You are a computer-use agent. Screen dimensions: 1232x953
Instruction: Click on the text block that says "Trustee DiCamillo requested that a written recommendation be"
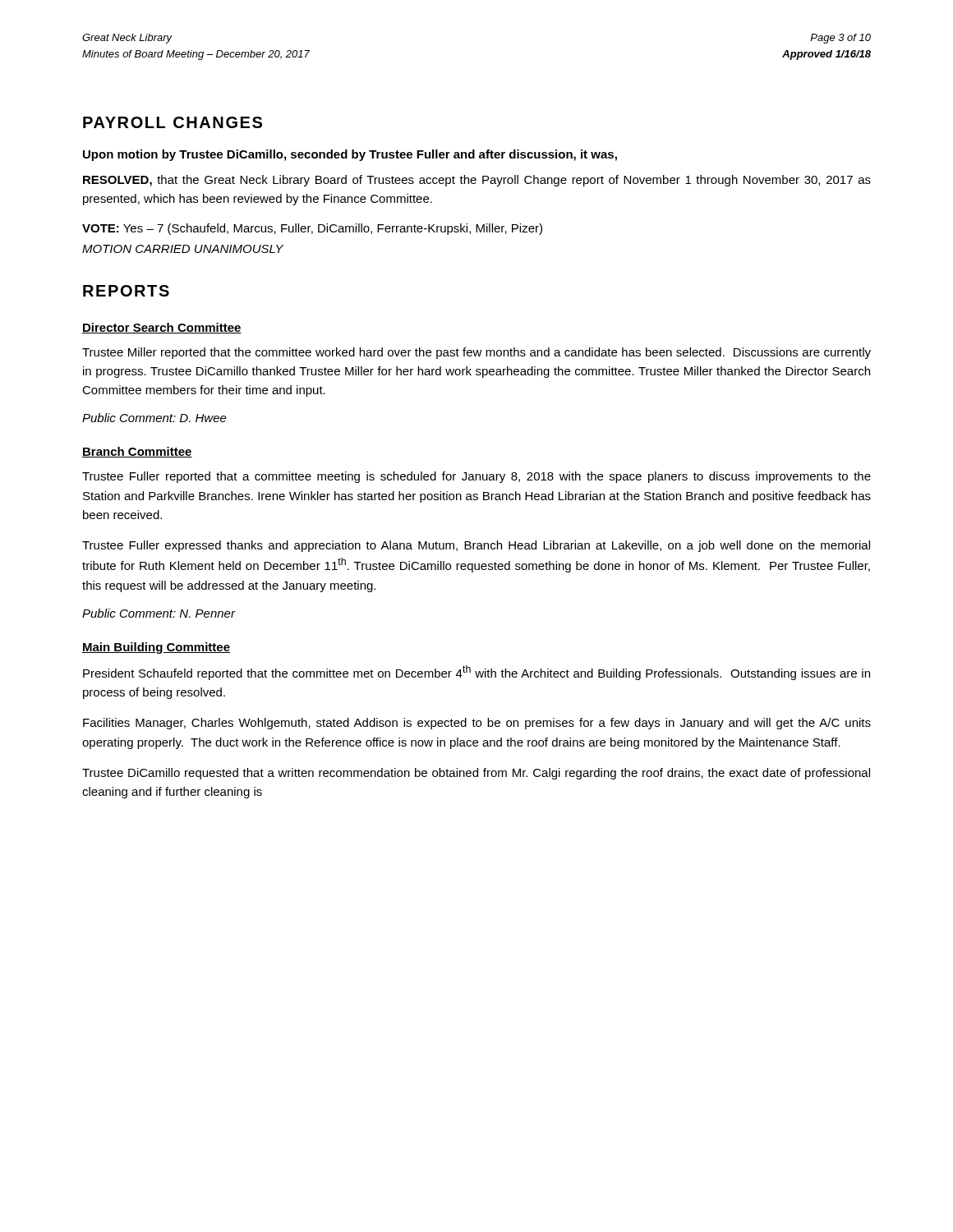(x=476, y=782)
